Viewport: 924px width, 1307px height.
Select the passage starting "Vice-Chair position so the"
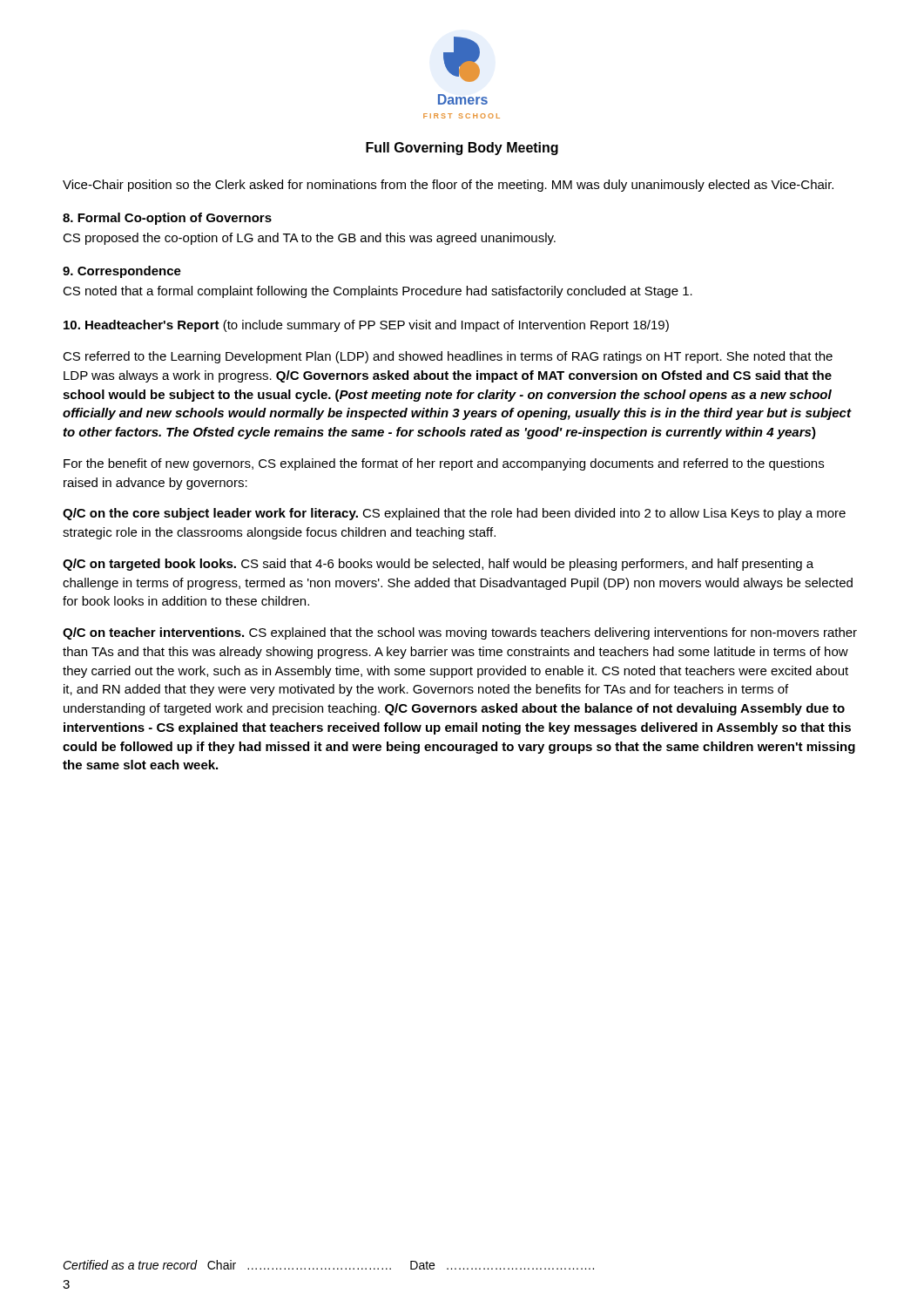pos(449,184)
